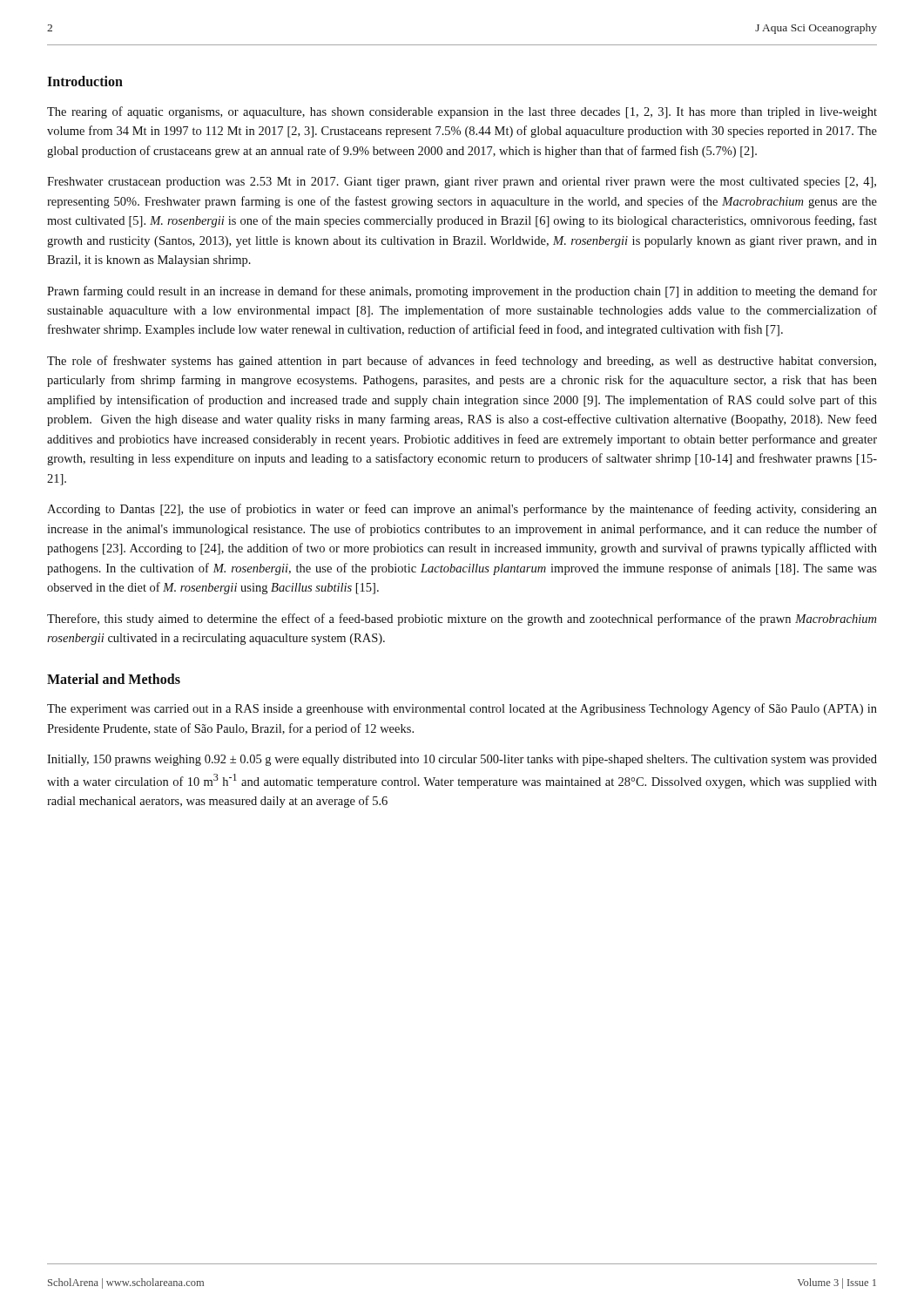Viewport: 924px width, 1307px height.
Task: Locate the block of text that opens with "According to Dantas [22], the"
Action: point(462,548)
